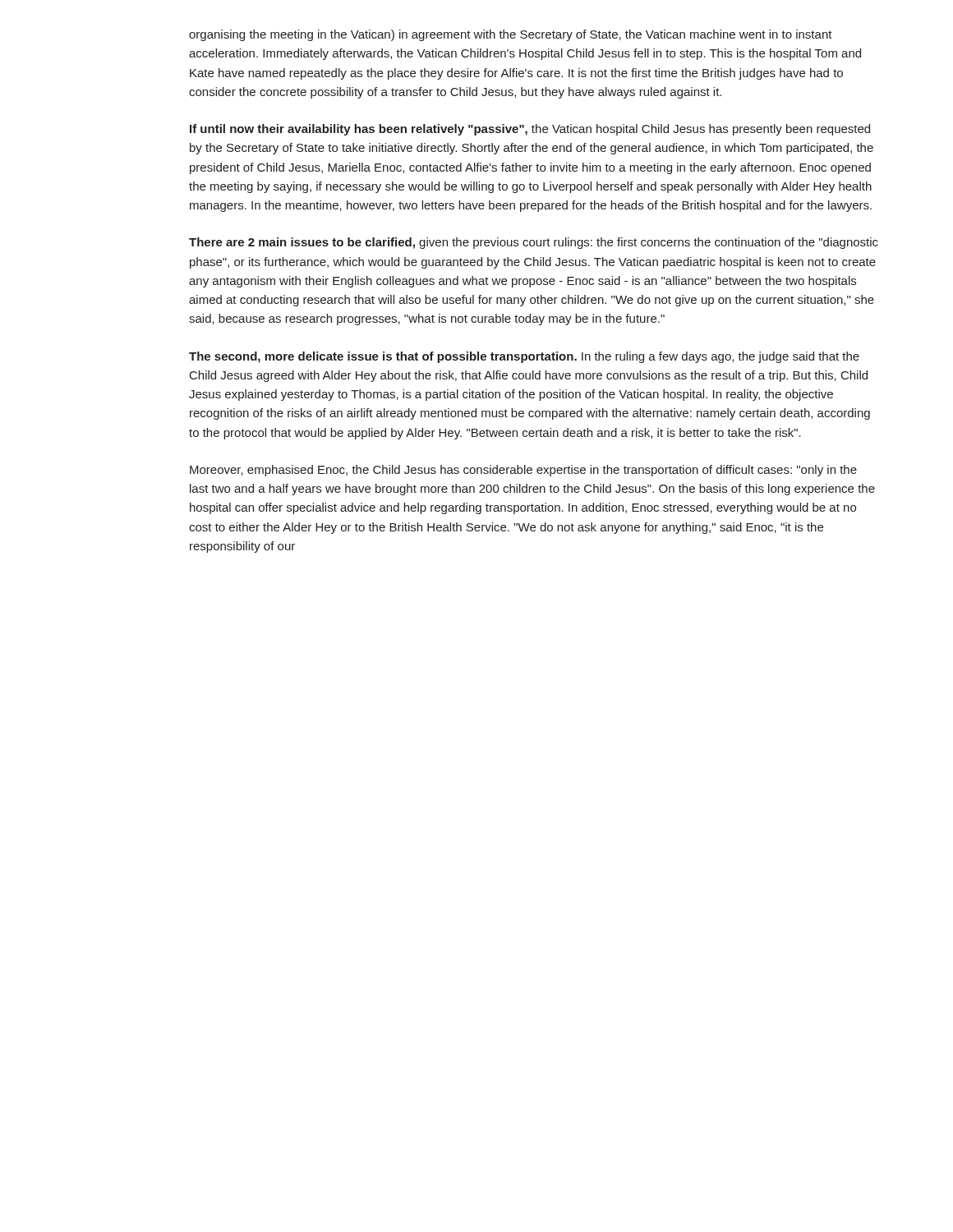Locate the region starting "organising the meeting in the Vatican)"
The height and width of the screenshot is (1232, 953).
pos(525,63)
